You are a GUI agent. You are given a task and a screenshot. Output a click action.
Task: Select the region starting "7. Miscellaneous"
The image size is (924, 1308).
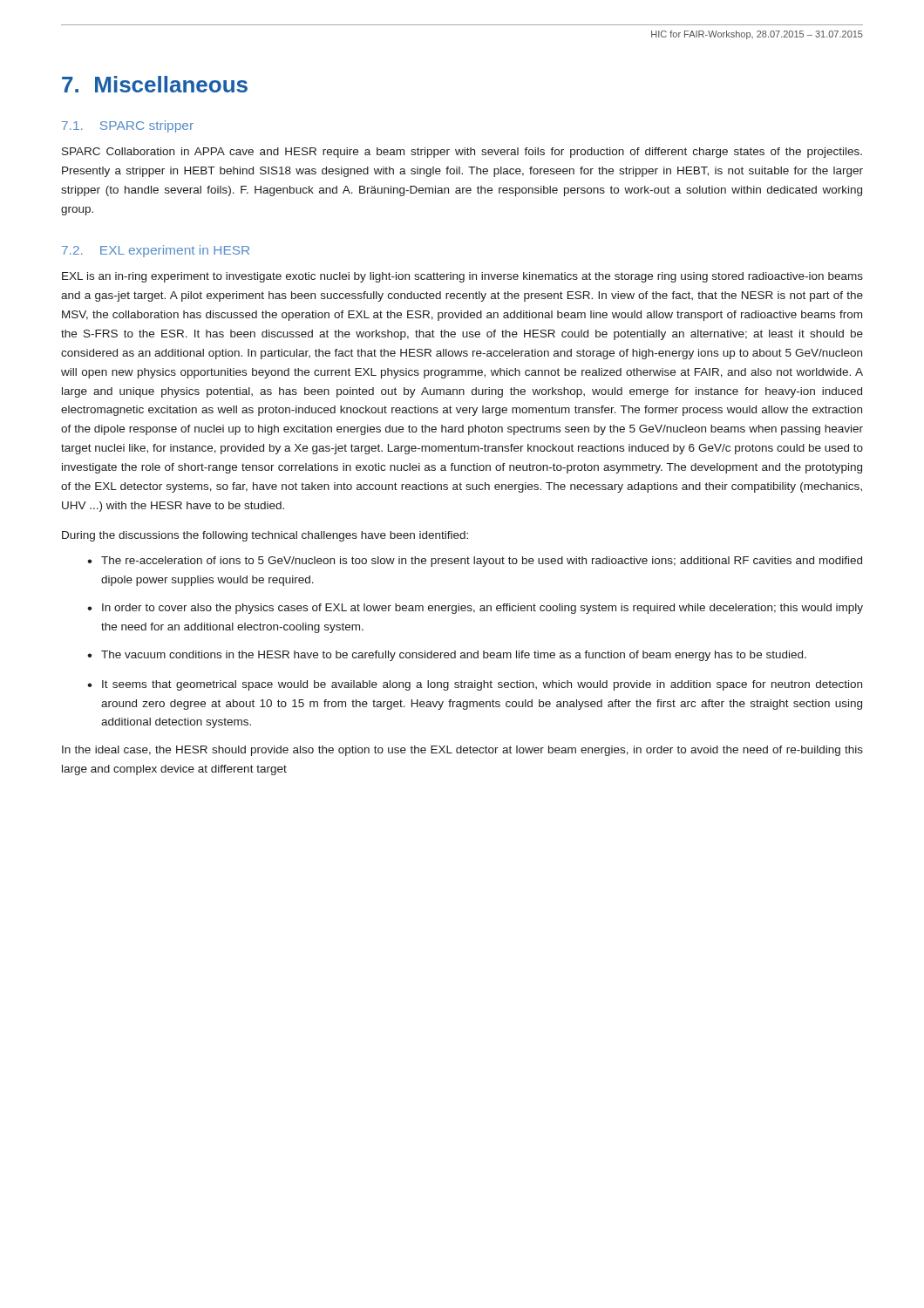click(155, 85)
